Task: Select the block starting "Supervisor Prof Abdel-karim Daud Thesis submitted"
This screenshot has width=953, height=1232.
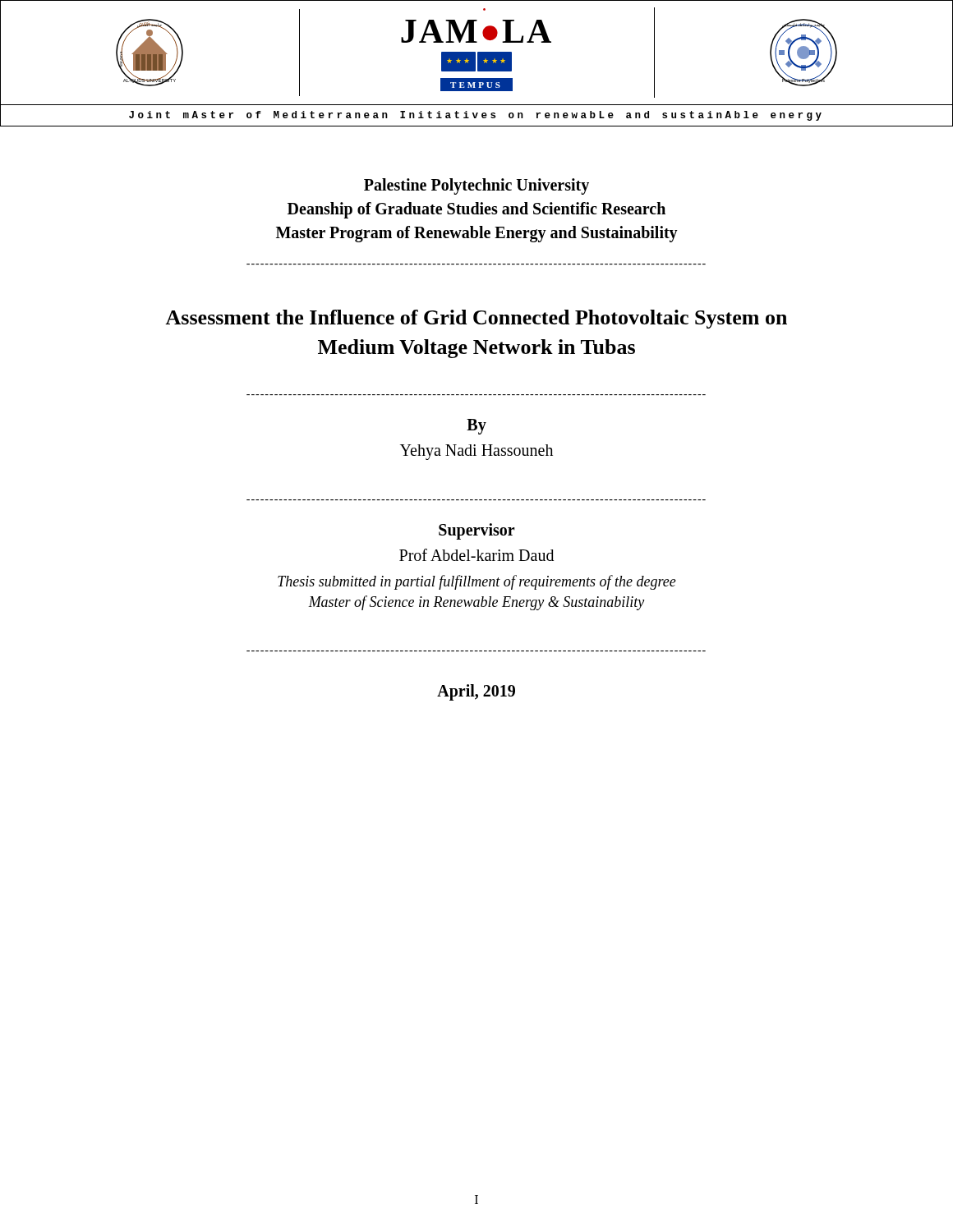Action: [476, 566]
